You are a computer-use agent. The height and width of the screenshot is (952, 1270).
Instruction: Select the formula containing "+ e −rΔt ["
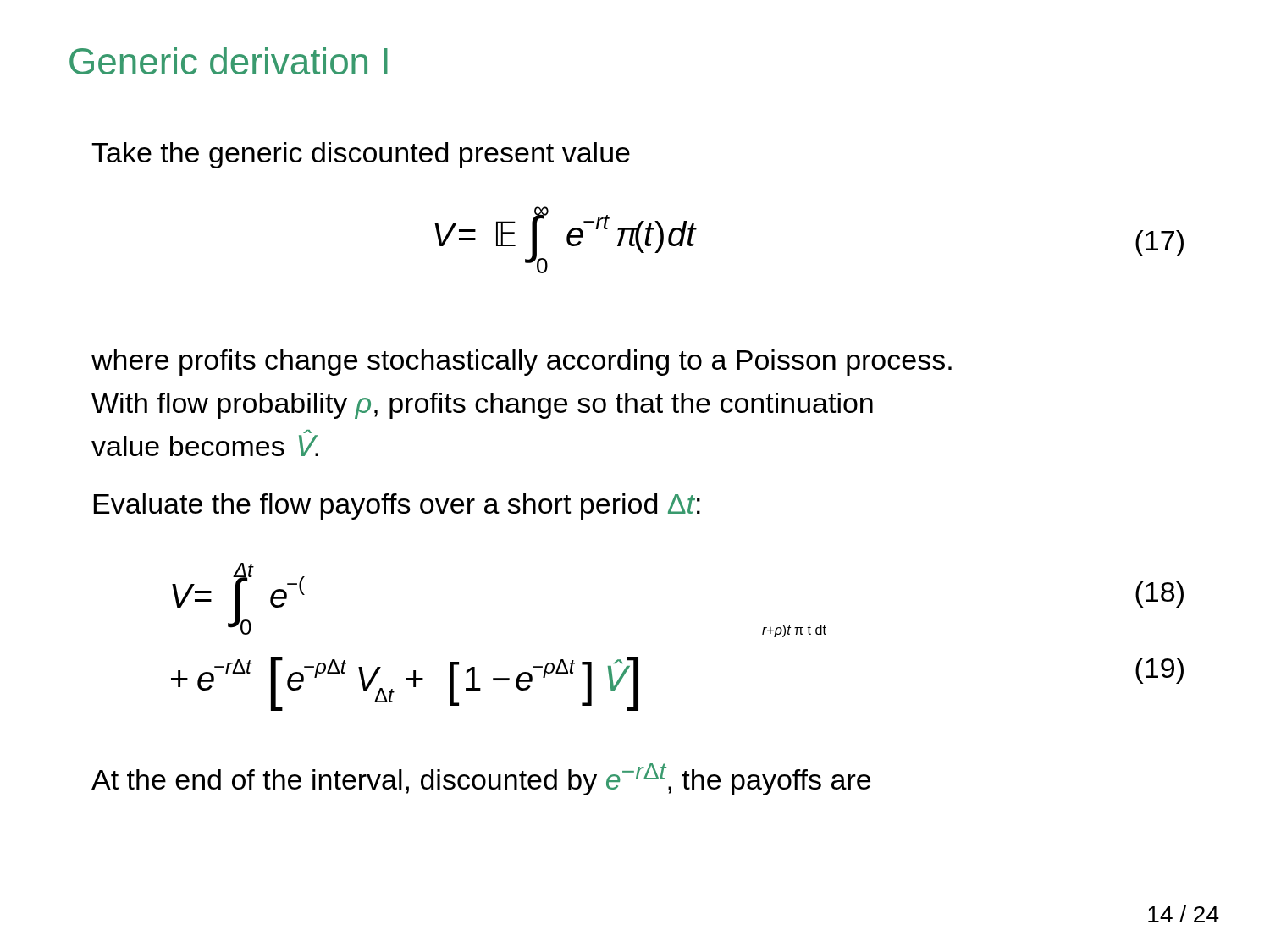pyautogui.click(x=499, y=675)
